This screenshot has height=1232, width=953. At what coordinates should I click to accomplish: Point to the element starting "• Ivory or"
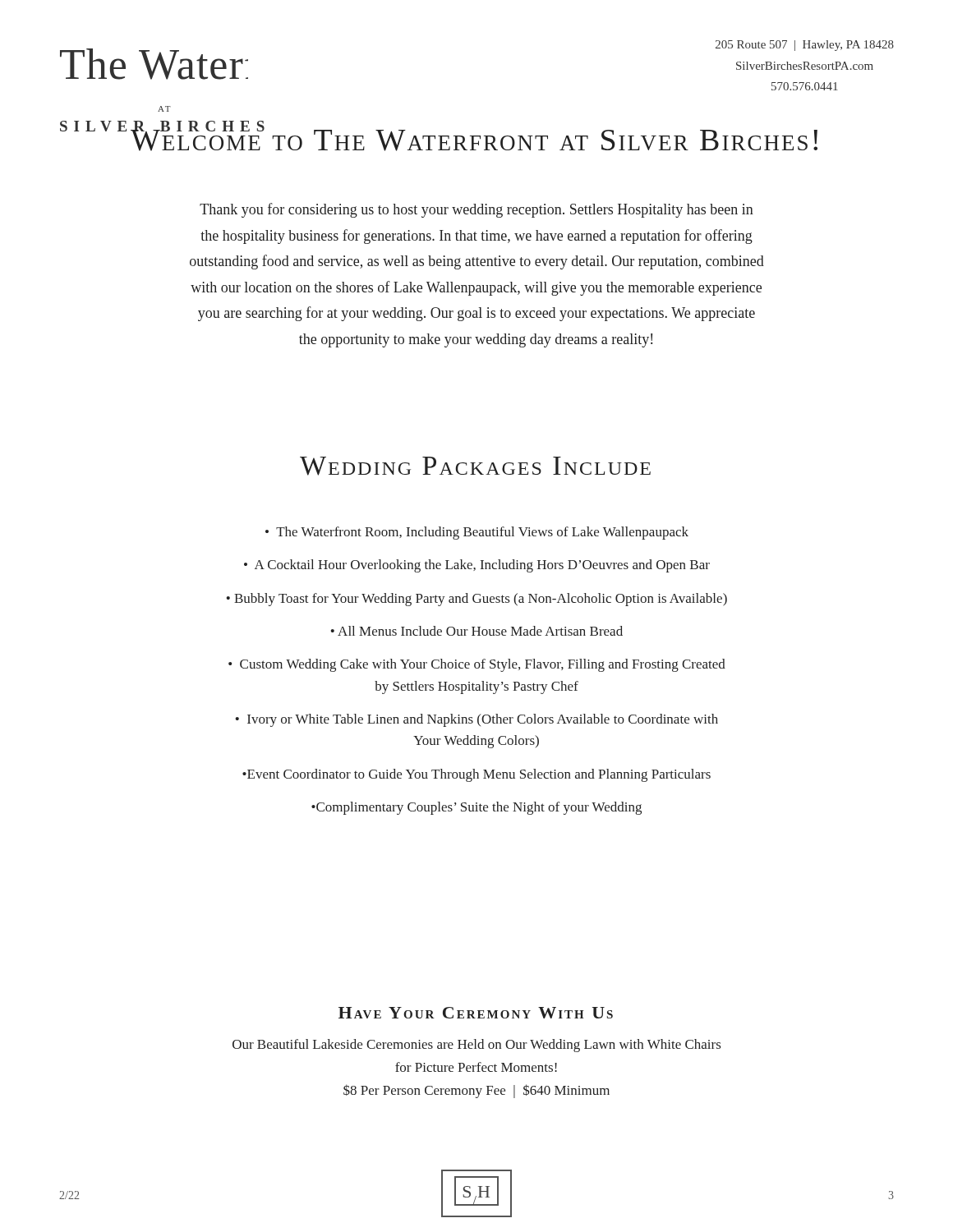(x=476, y=730)
